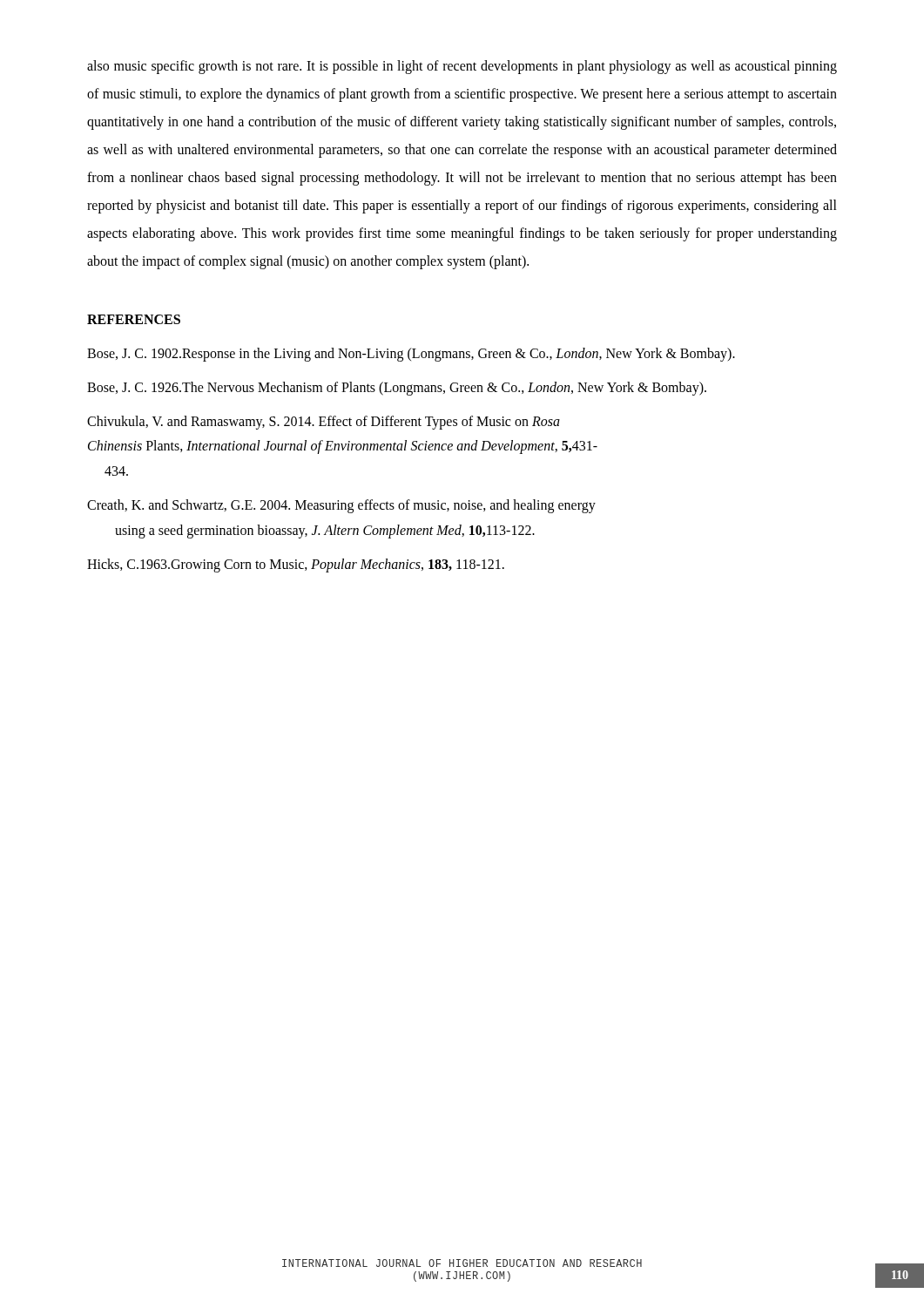Locate the list item containing "Bose, J. C. 1902.Response in the"
This screenshot has width=924, height=1307.
[411, 353]
